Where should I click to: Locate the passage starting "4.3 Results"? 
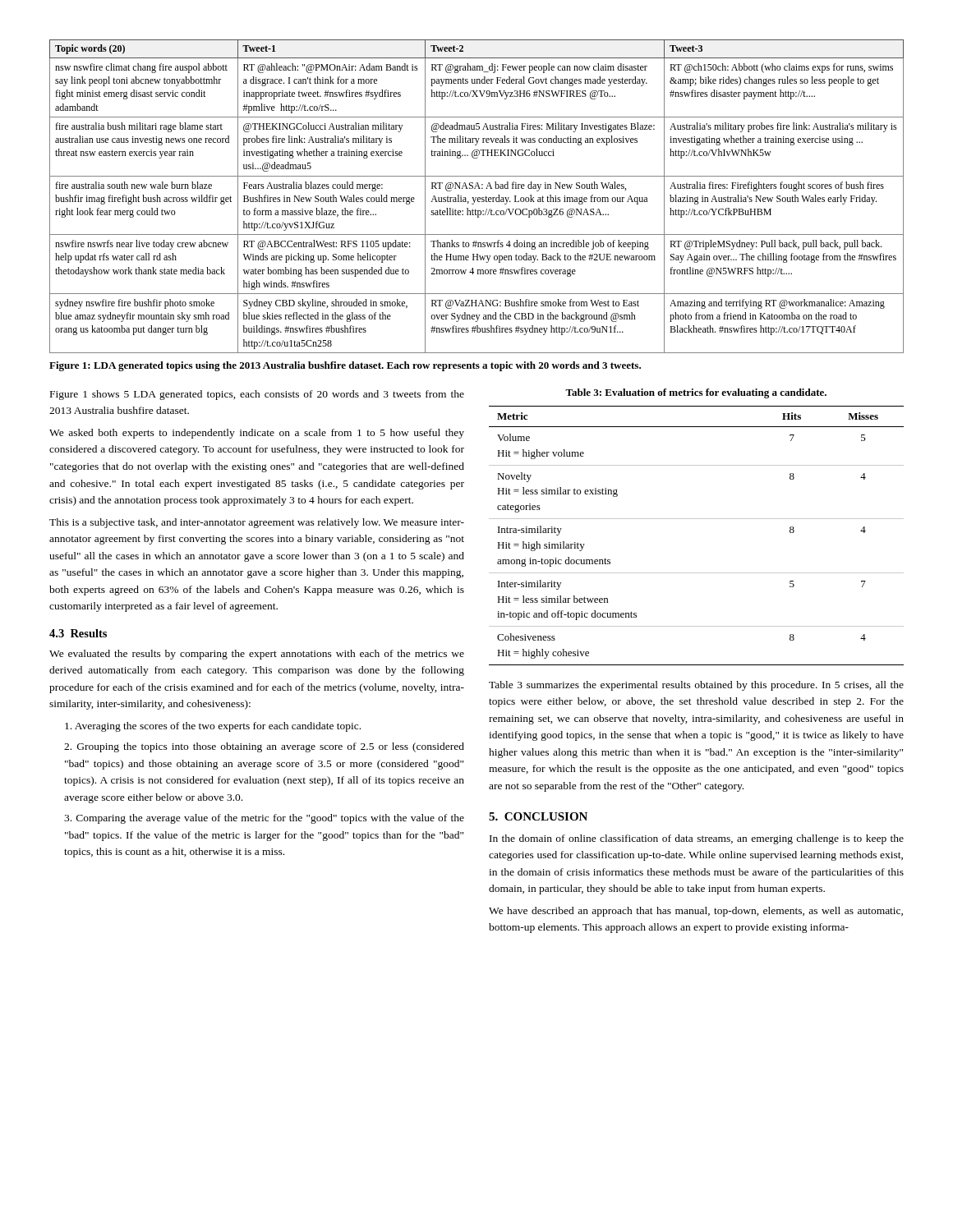pyautogui.click(x=78, y=633)
